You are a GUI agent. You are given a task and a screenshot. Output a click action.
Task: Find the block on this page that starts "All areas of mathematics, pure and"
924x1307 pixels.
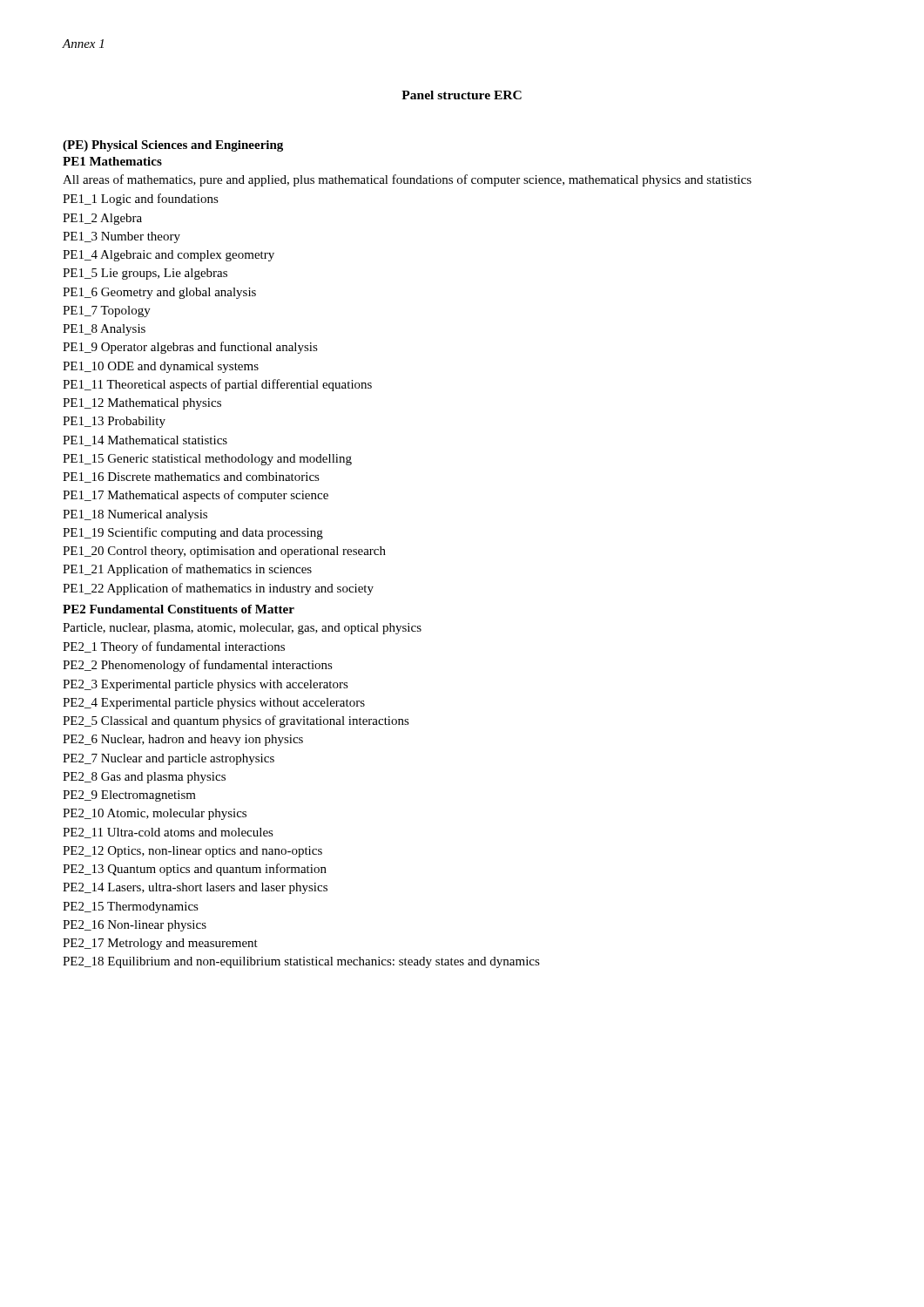click(x=407, y=180)
